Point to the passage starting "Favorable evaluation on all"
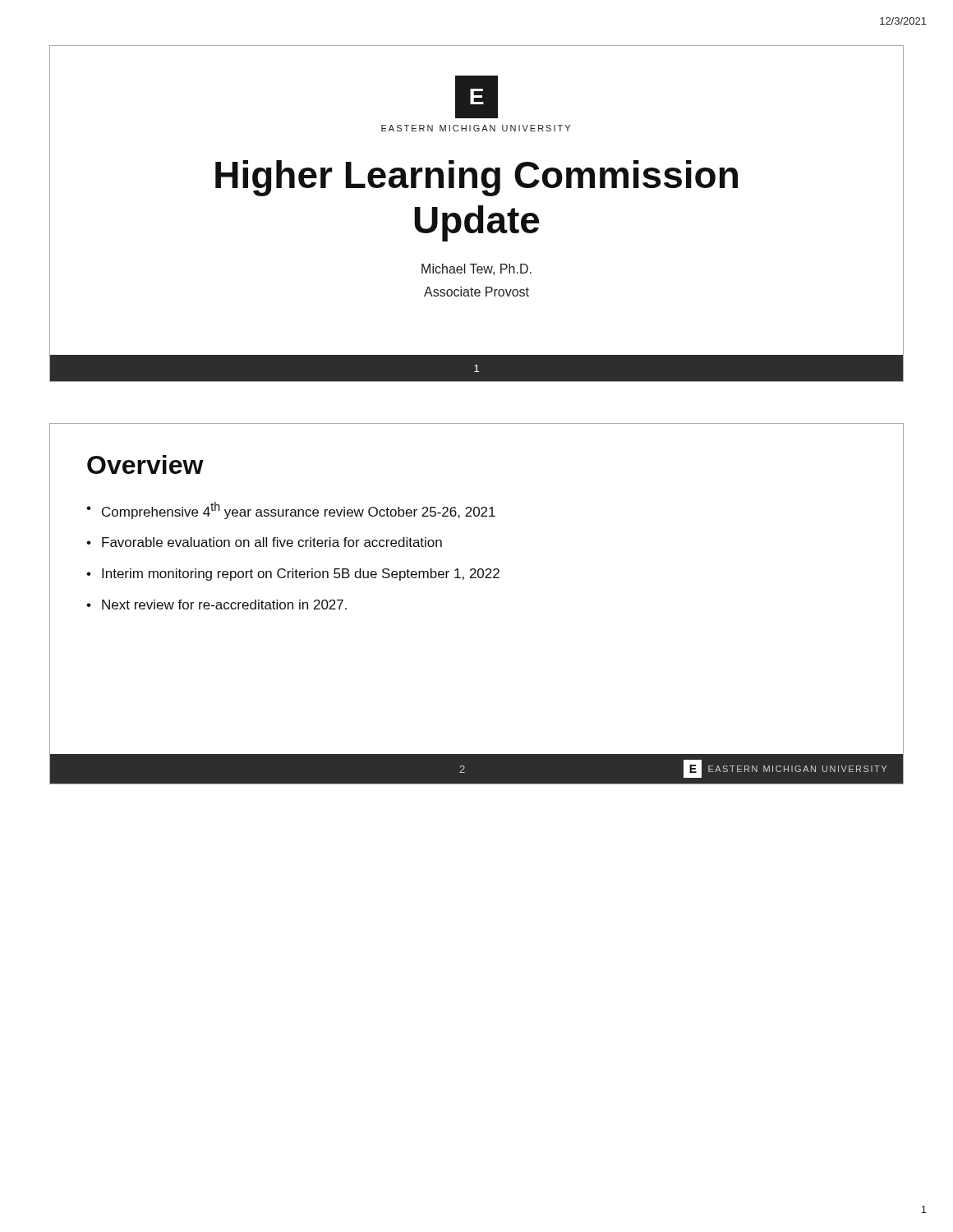Viewport: 953px width, 1232px height. coord(272,543)
